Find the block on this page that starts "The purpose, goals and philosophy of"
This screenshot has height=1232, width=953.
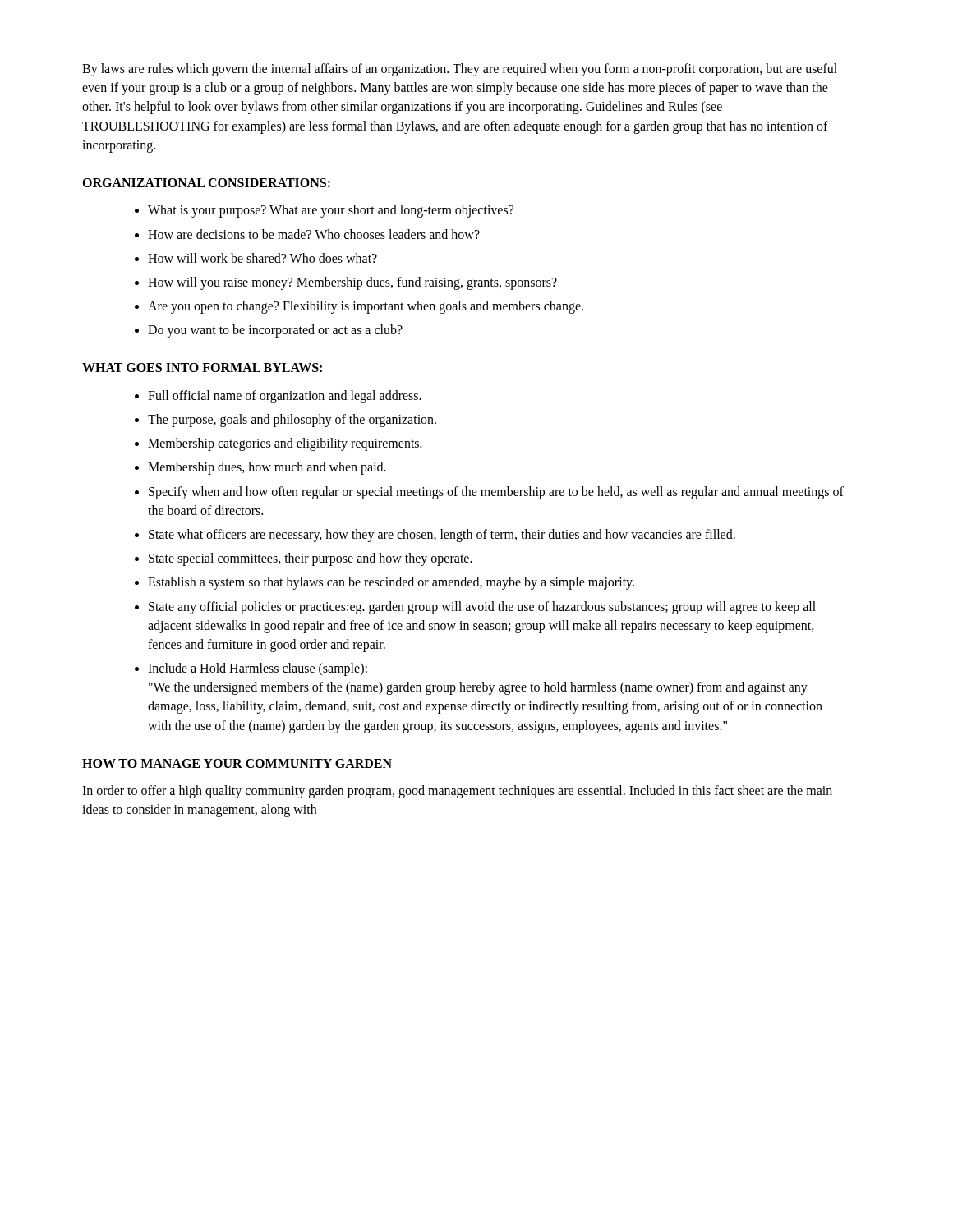pyautogui.click(x=293, y=419)
